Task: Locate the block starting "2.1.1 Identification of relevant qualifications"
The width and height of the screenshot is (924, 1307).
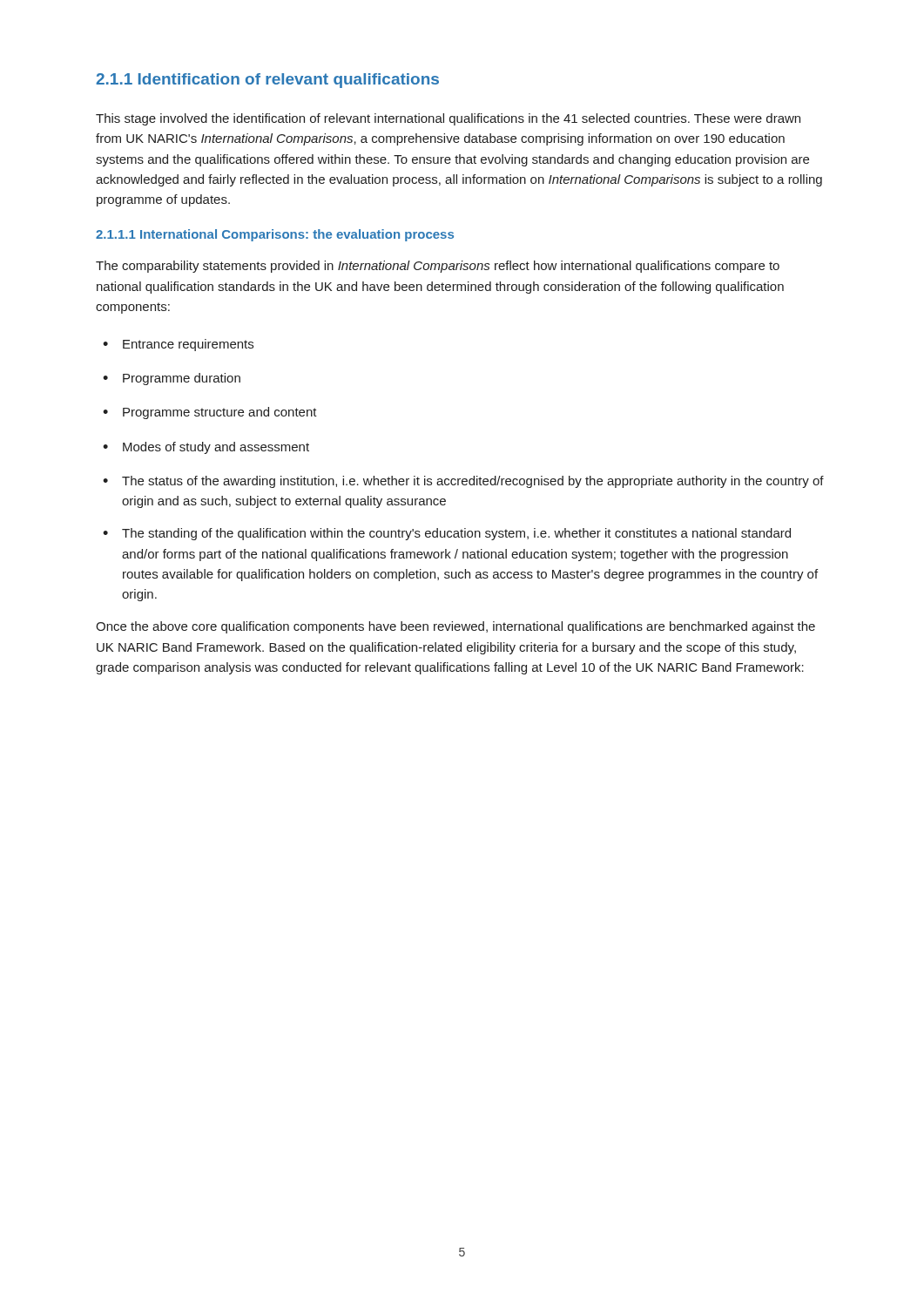Action: pyautogui.click(x=267, y=81)
